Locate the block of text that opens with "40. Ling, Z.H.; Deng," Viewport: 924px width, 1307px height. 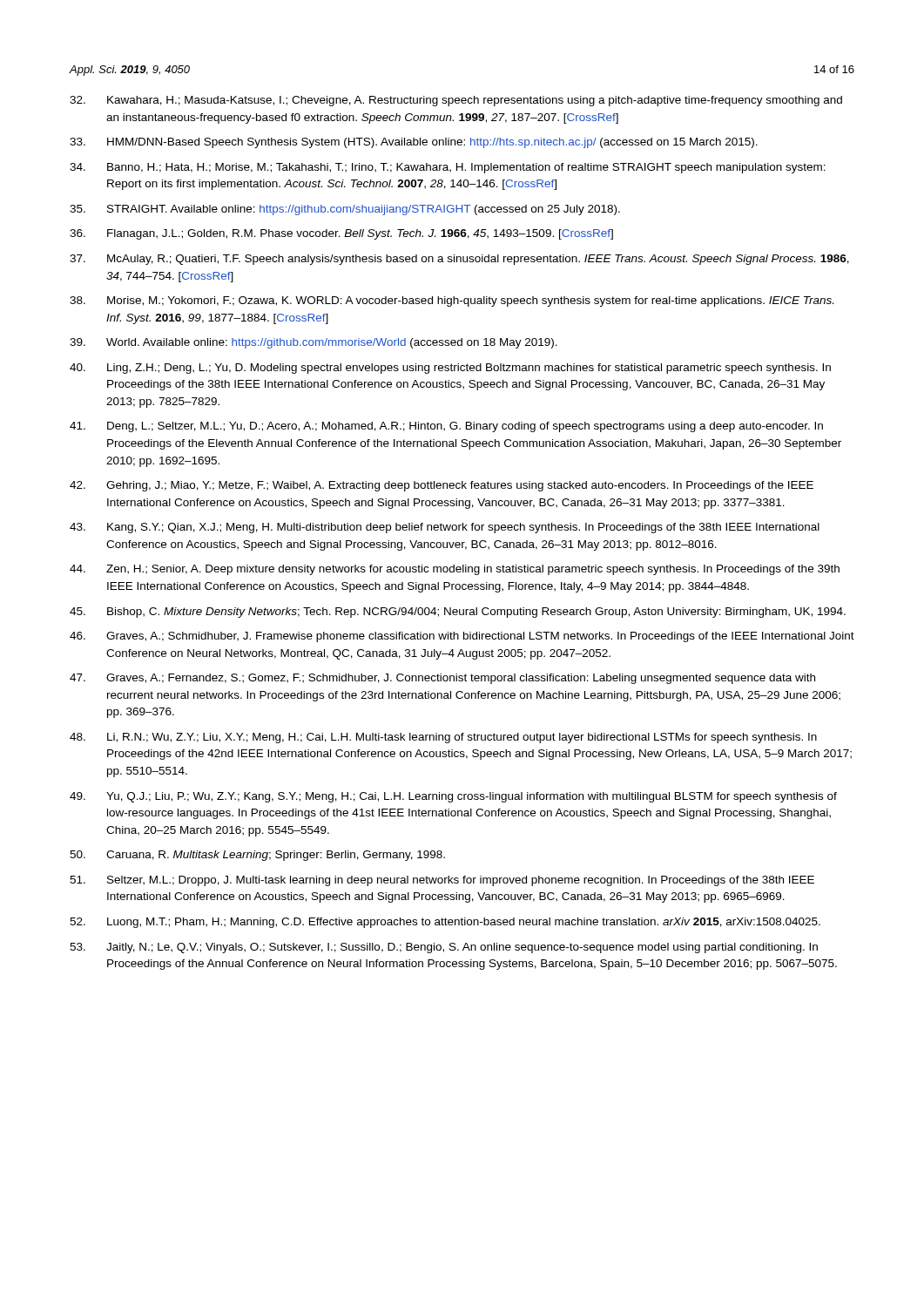tap(462, 384)
